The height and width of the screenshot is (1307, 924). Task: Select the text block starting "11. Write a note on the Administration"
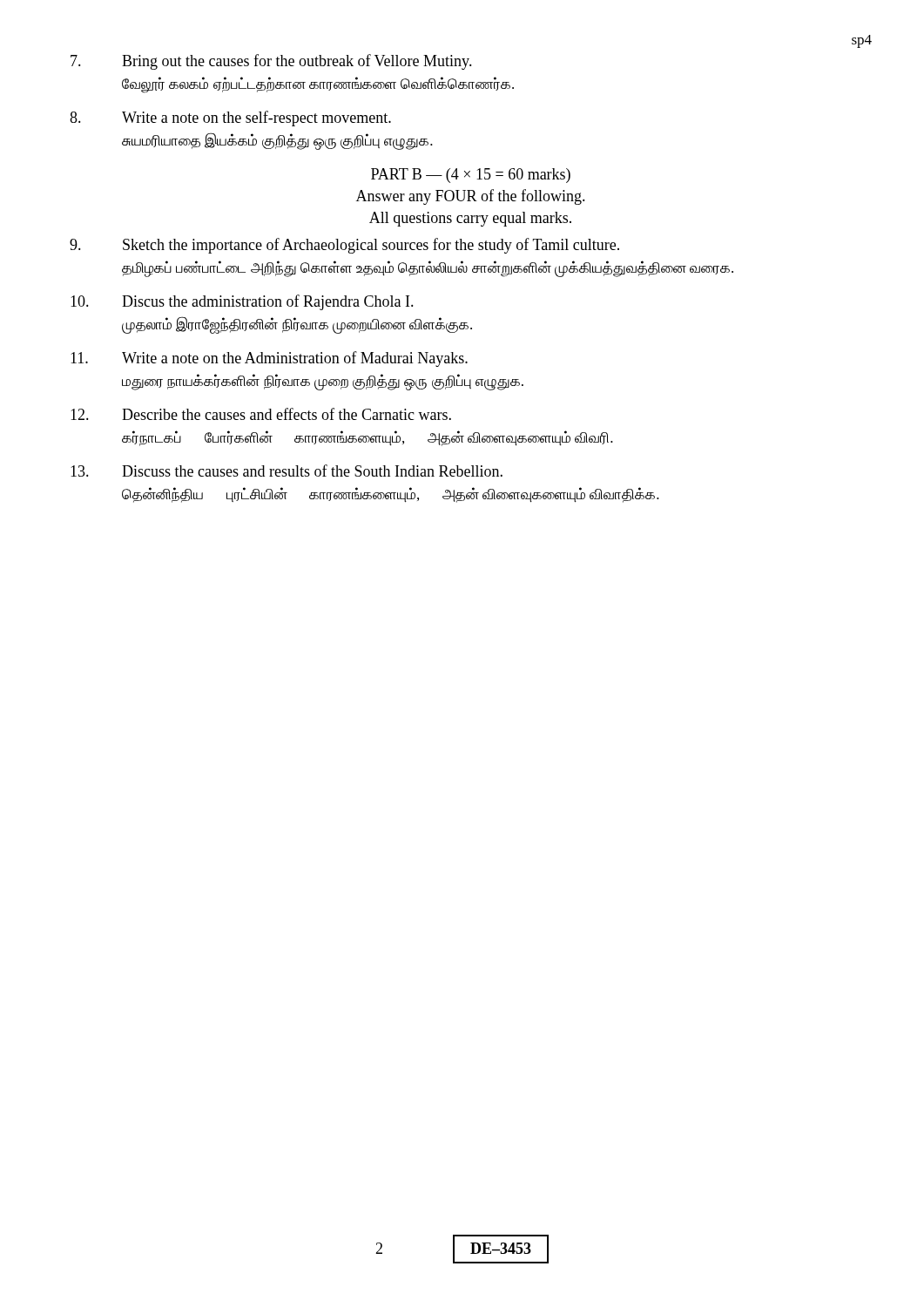pyautogui.click(x=471, y=370)
